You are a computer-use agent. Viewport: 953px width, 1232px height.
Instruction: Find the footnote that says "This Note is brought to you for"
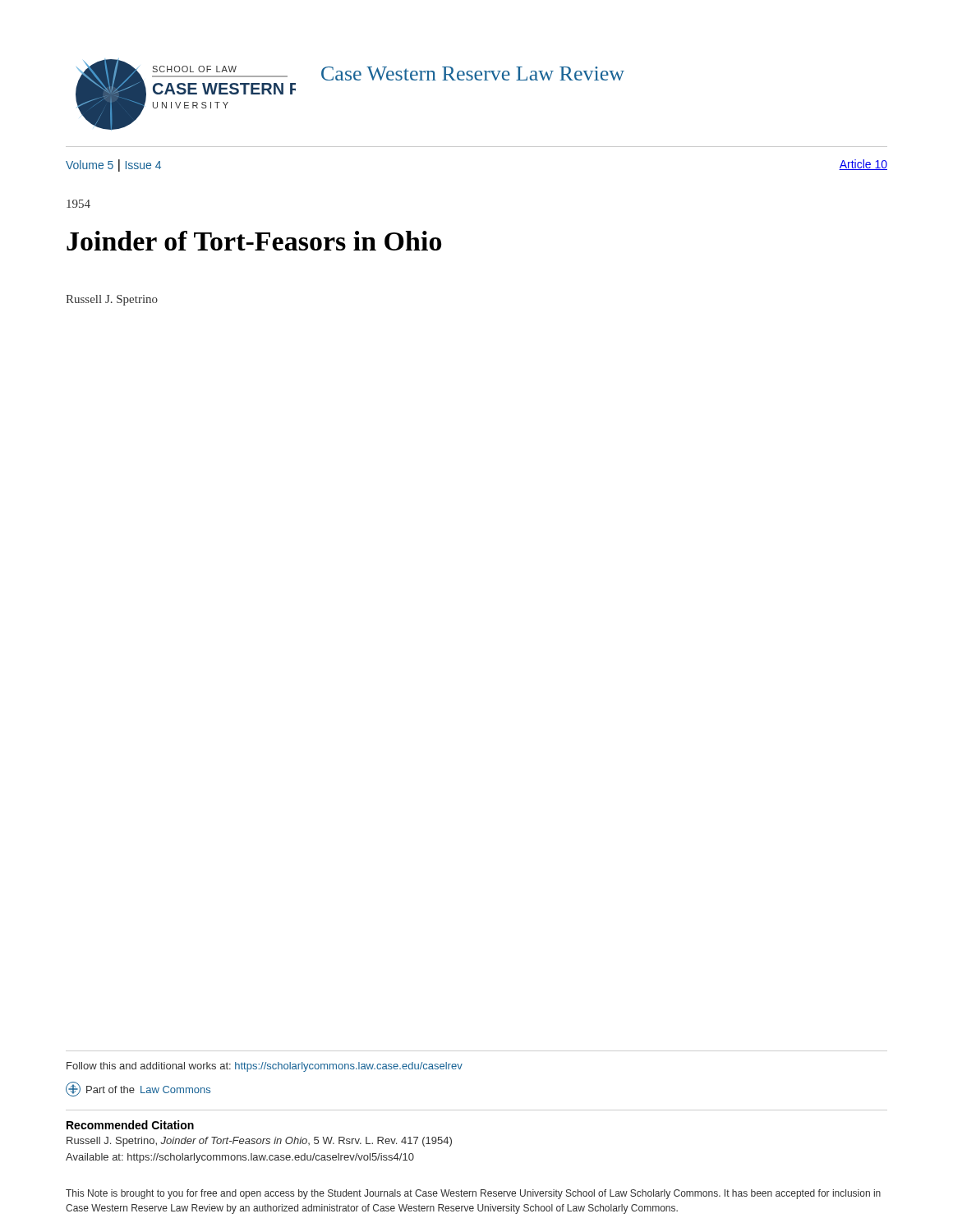tap(473, 1201)
